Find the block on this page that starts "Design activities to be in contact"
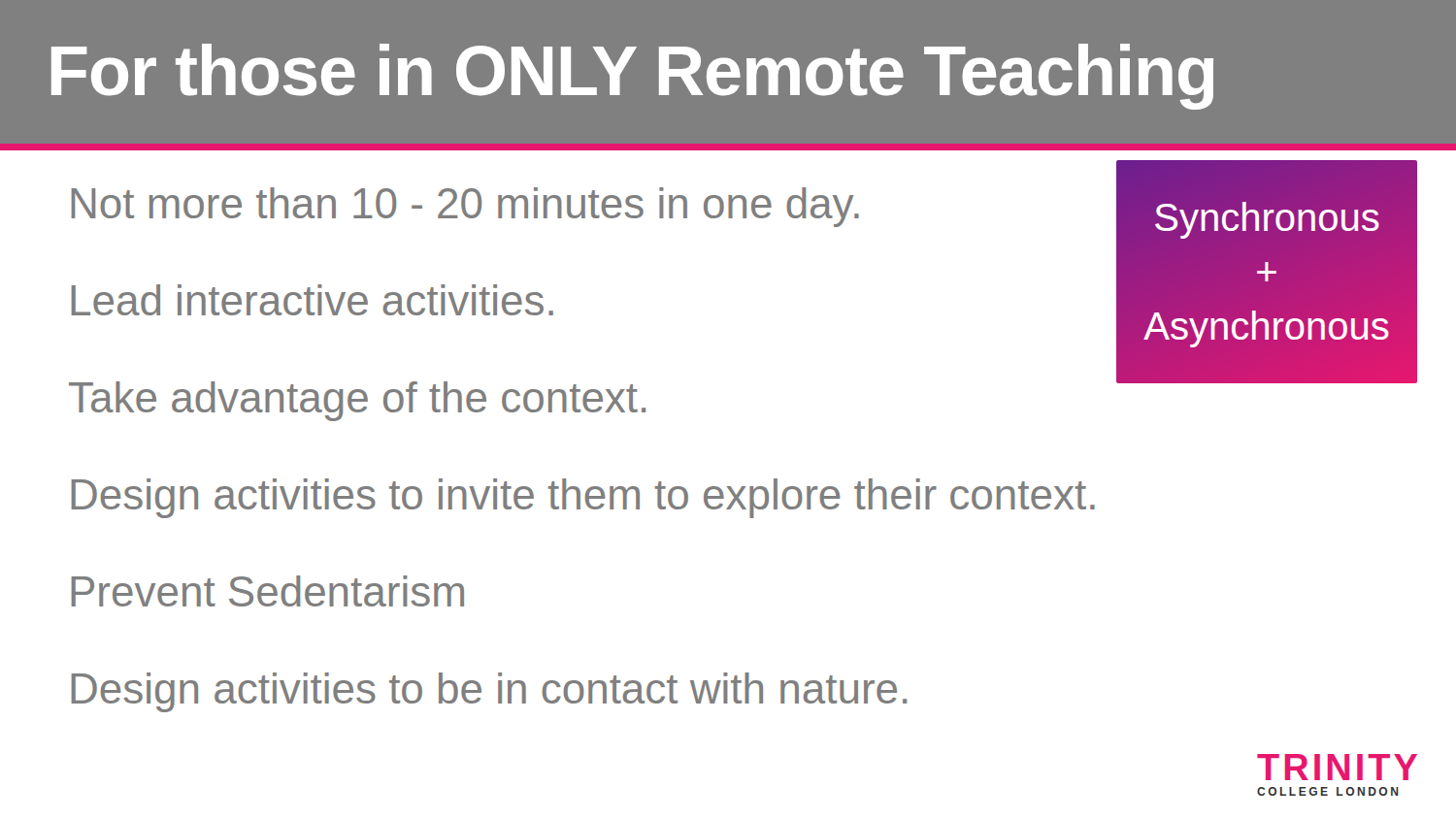This screenshot has width=1456, height=819. pyautogui.click(x=489, y=688)
